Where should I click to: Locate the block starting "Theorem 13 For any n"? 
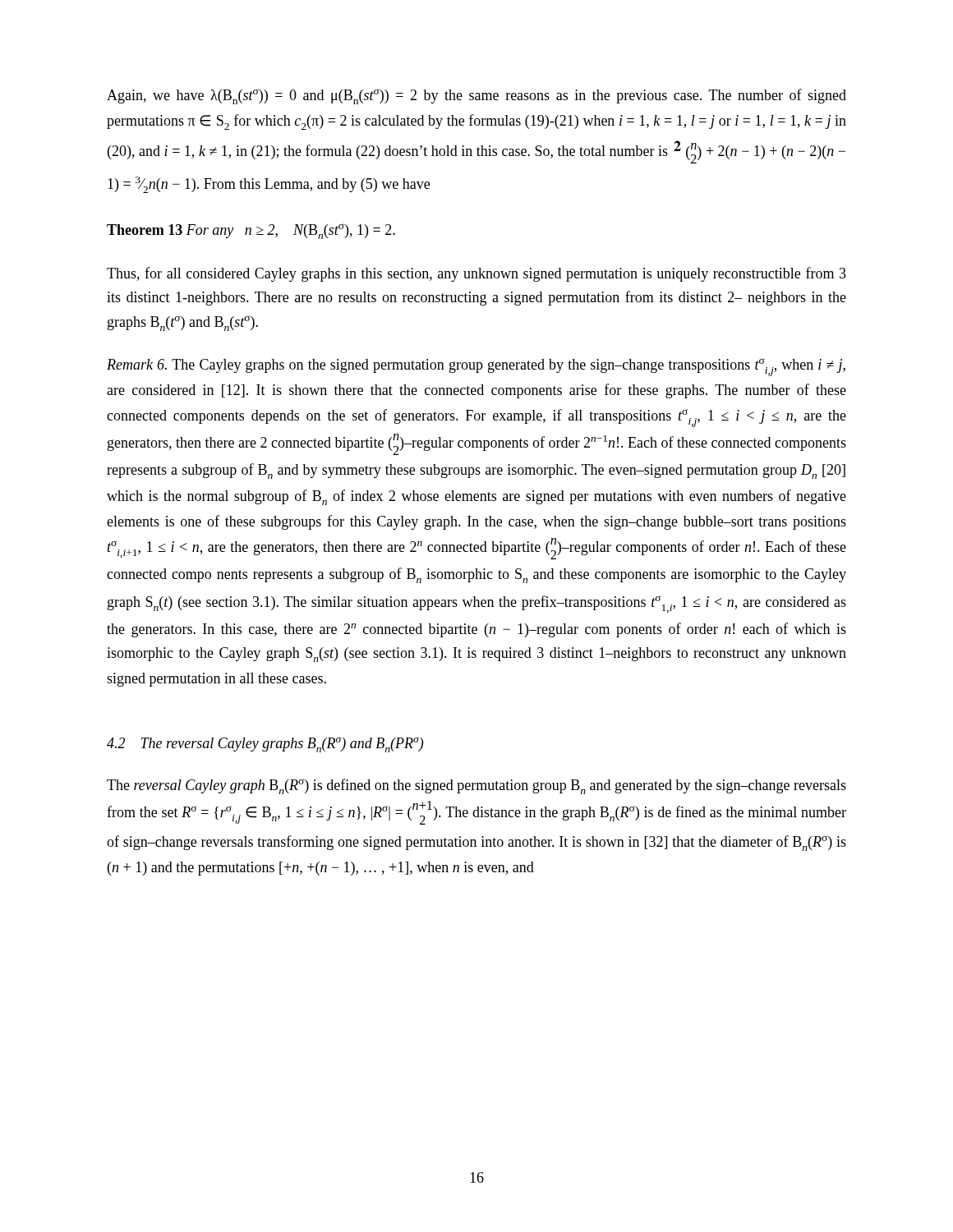[x=251, y=230]
